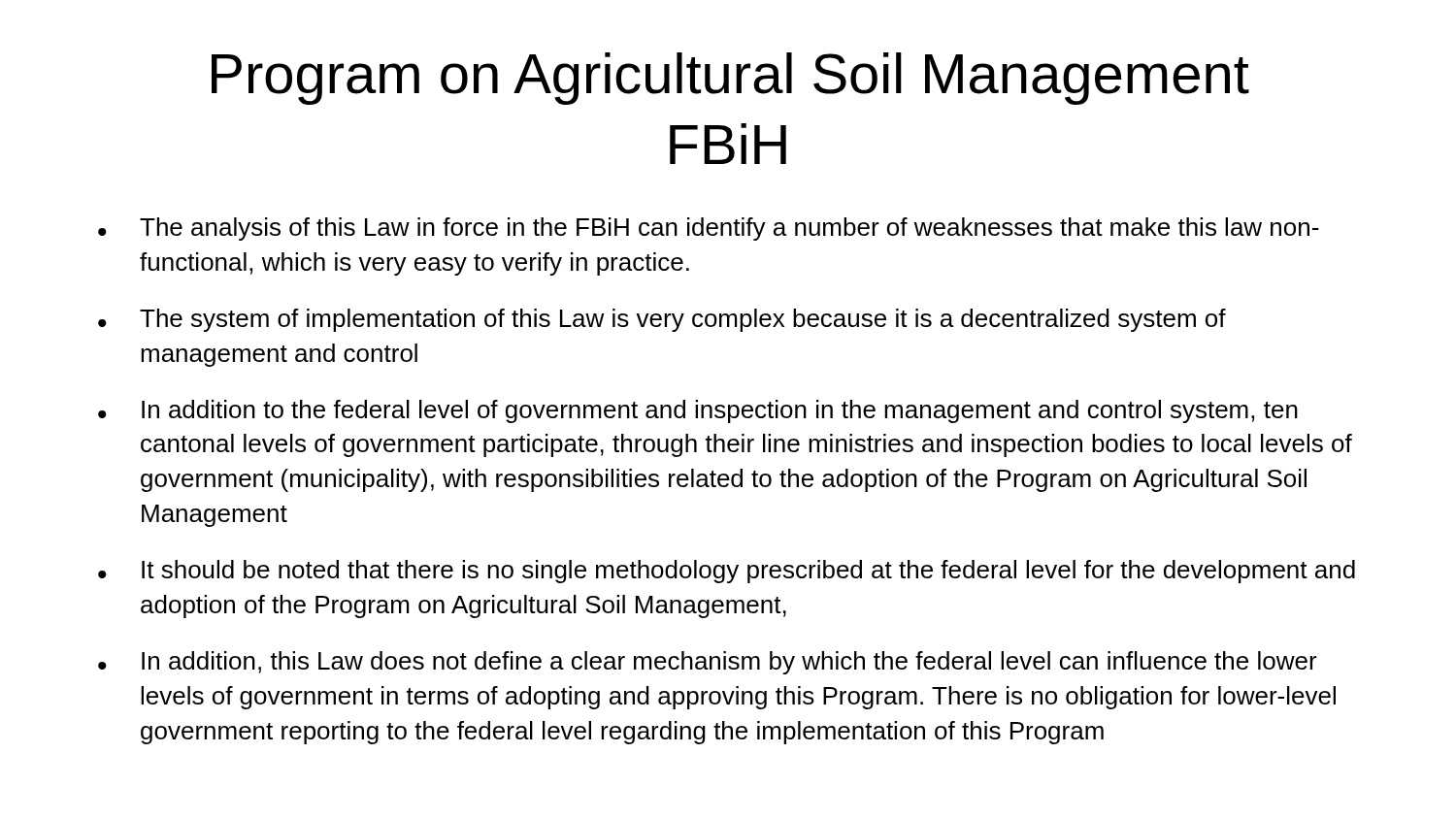1456x819 pixels.
Task: Select the element starting "• The system of implementation of this"
Action: click(738, 336)
